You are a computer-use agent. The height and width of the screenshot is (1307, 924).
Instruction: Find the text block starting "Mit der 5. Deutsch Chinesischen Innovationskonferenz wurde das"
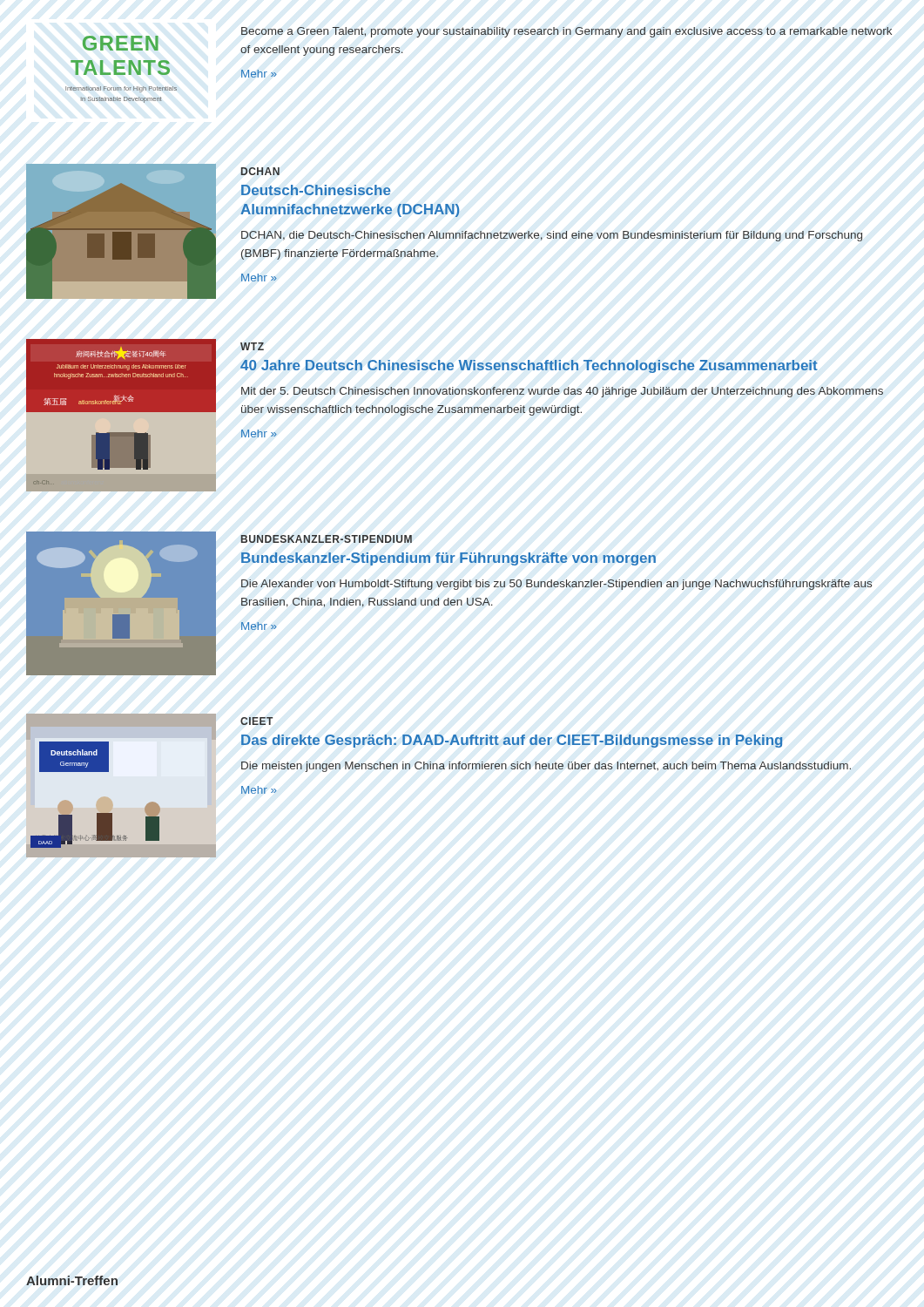click(x=562, y=400)
